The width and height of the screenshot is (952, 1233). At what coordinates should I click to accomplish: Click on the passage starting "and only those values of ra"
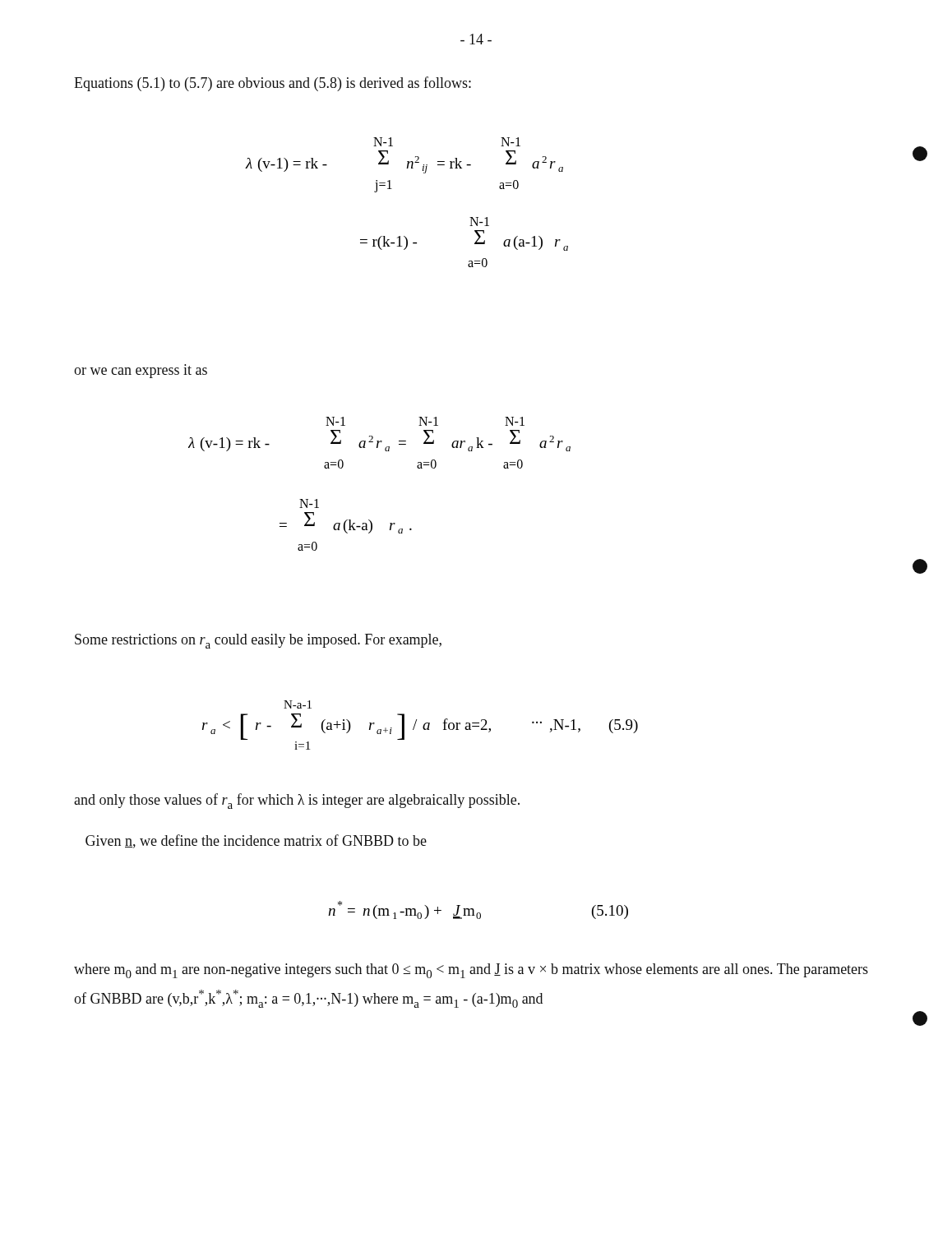coord(297,801)
